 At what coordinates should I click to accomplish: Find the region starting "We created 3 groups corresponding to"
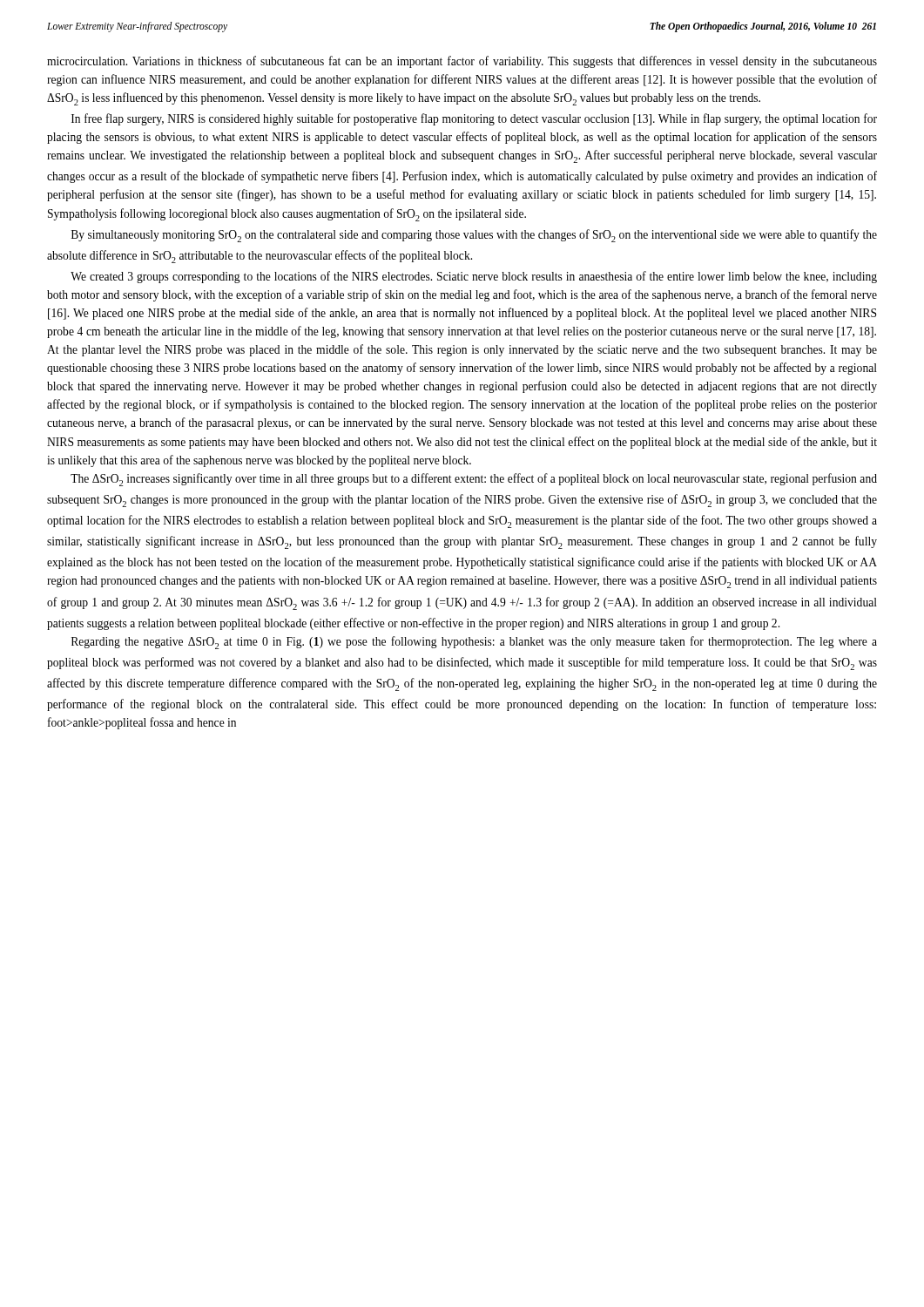click(x=462, y=368)
